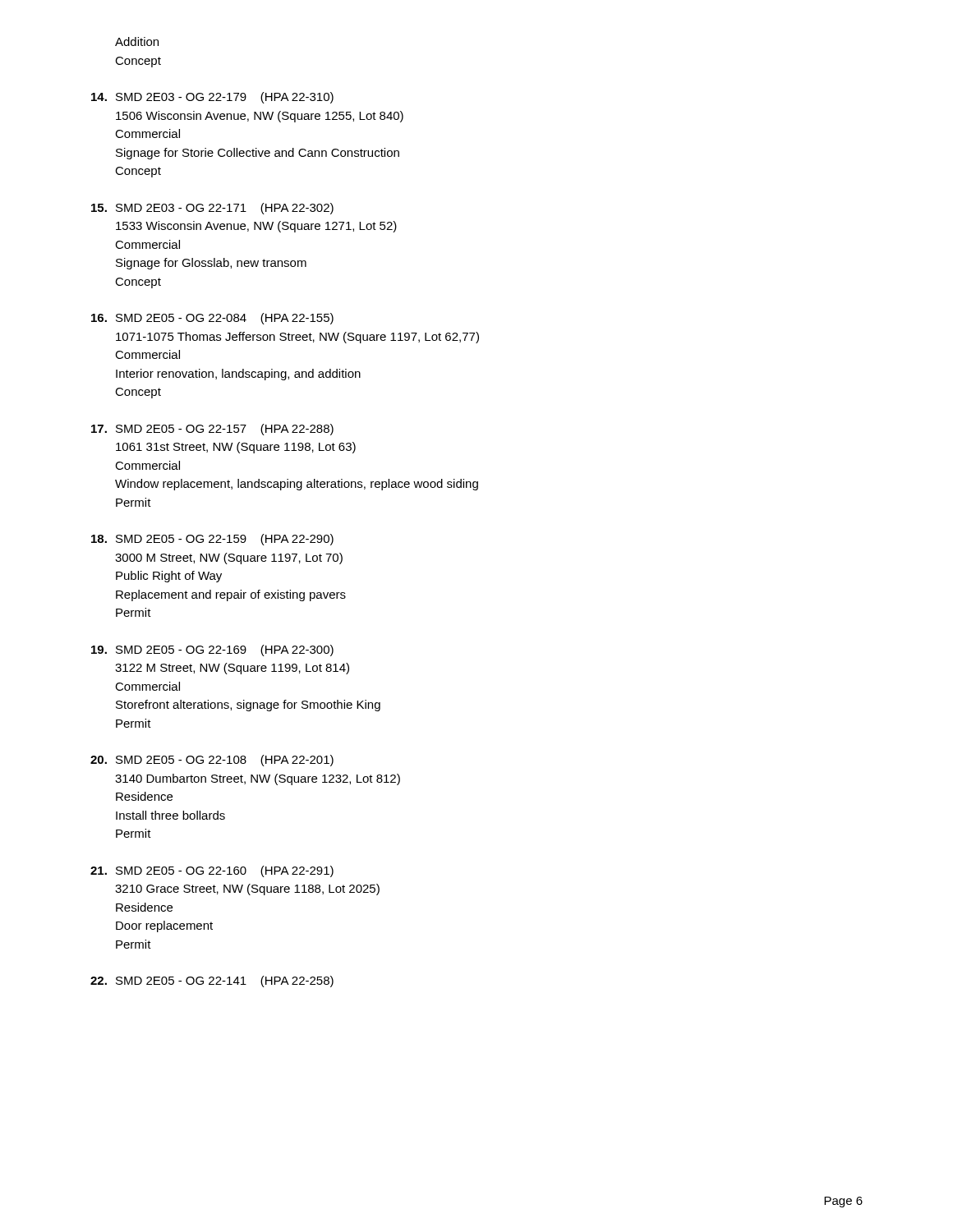
Task: Find the text starting "16. SMD 2E05 - OG 22-084 (HPA 22-155)"
Action: [x=212, y=319]
